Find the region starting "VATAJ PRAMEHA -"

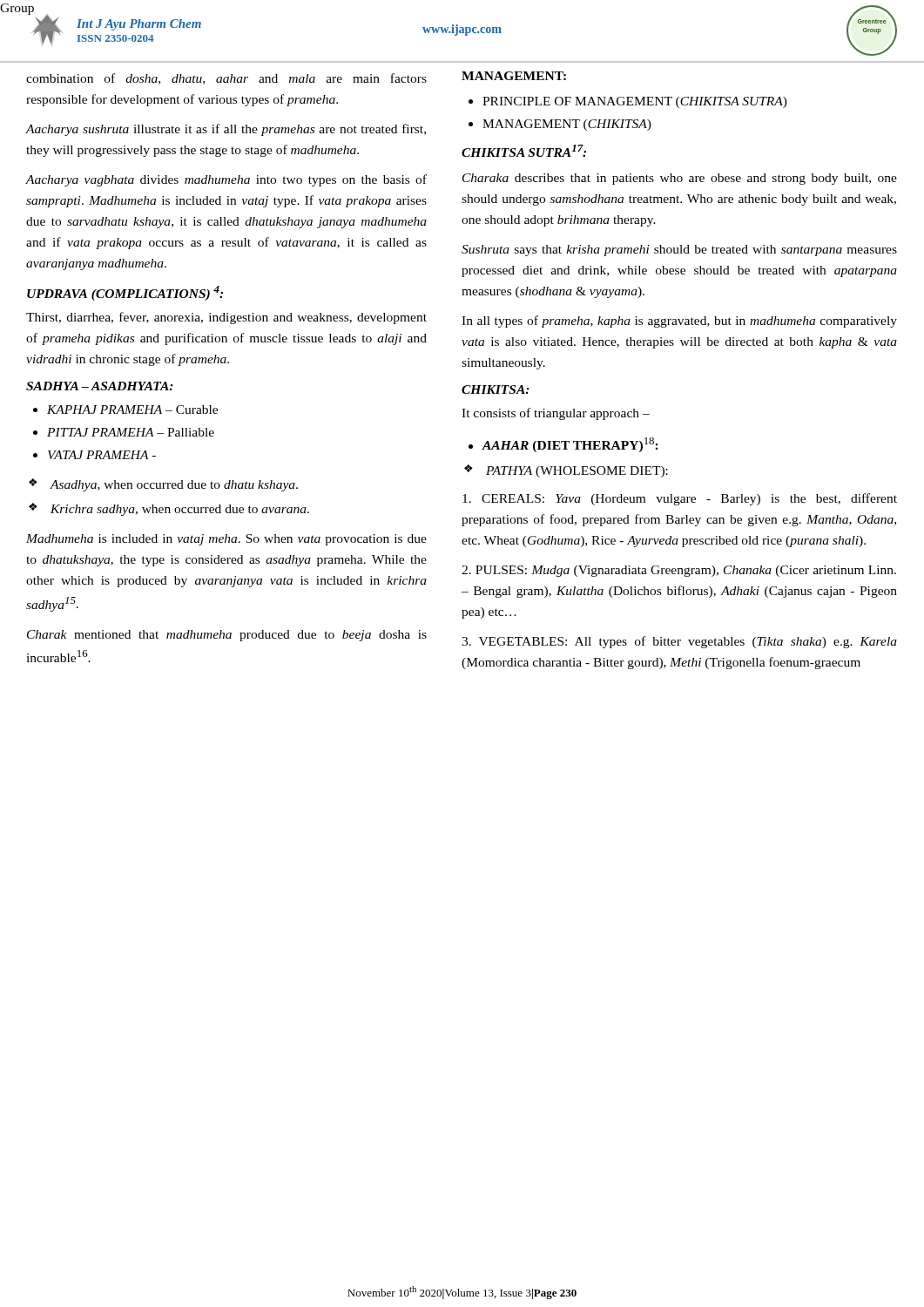pos(102,455)
